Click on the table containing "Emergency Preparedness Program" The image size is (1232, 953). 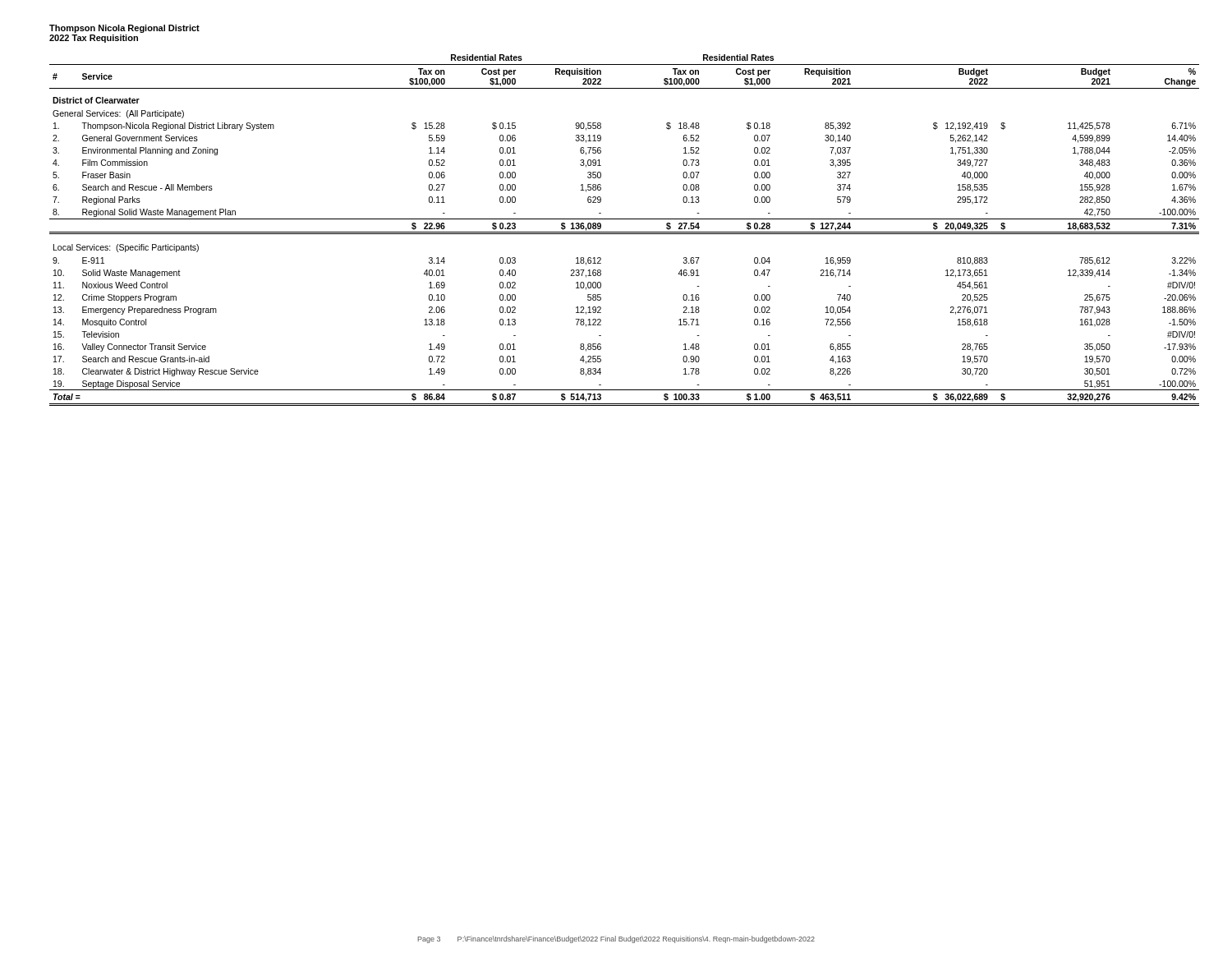click(624, 228)
